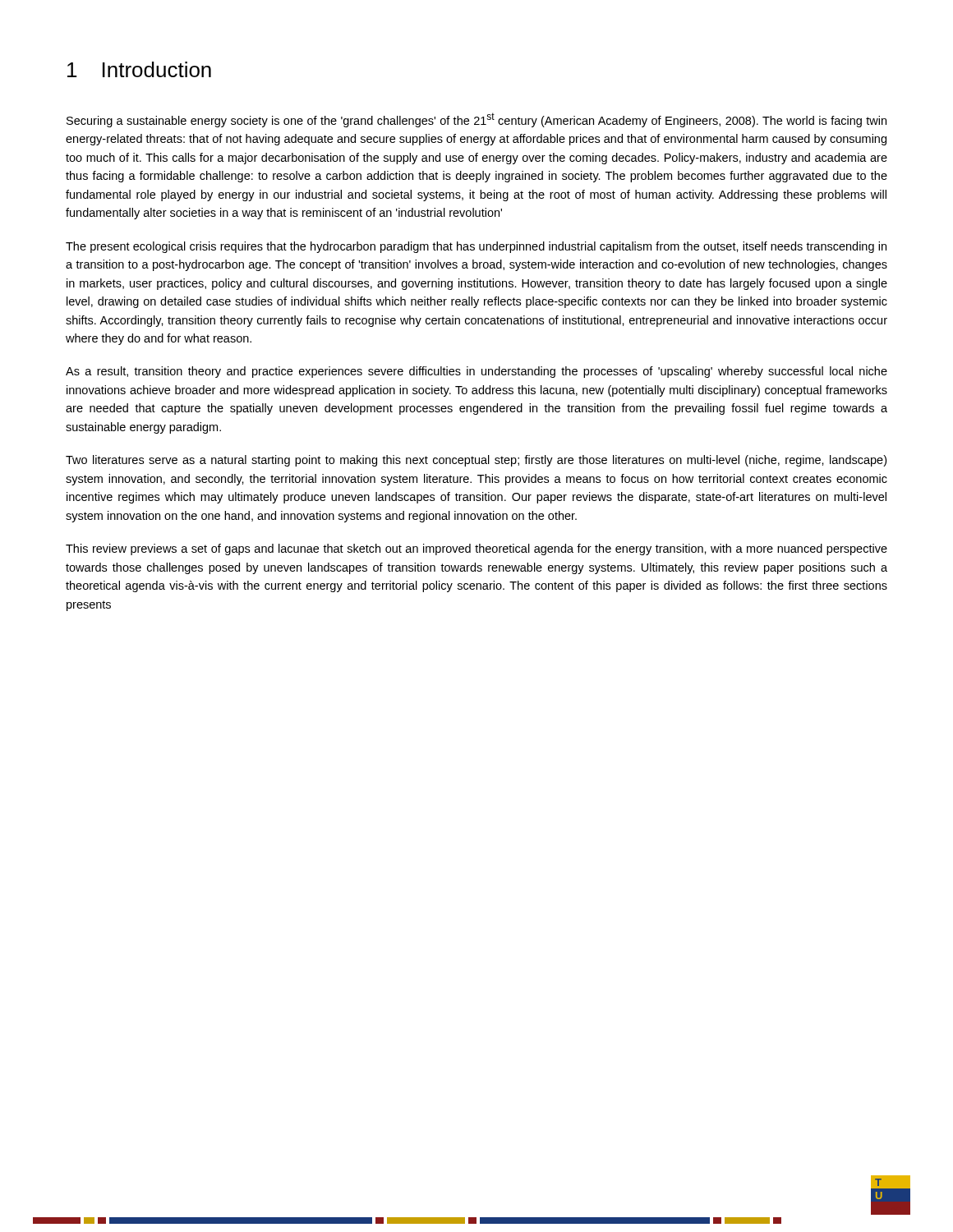Click on the text block that says "The present ecological crisis requires"
The height and width of the screenshot is (1232, 953).
[x=476, y=292]
